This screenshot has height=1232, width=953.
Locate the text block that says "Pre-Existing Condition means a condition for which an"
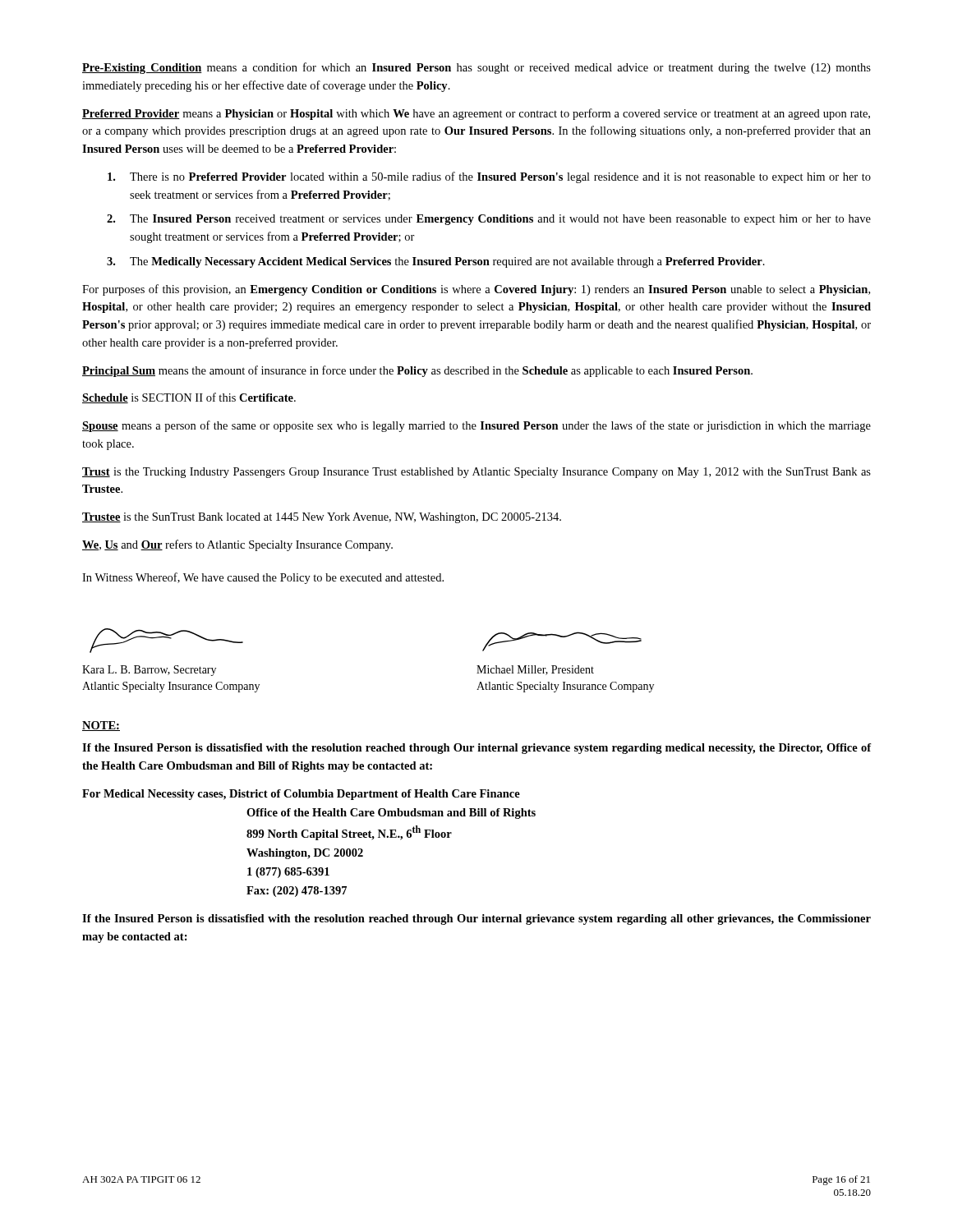coord(476,76)
